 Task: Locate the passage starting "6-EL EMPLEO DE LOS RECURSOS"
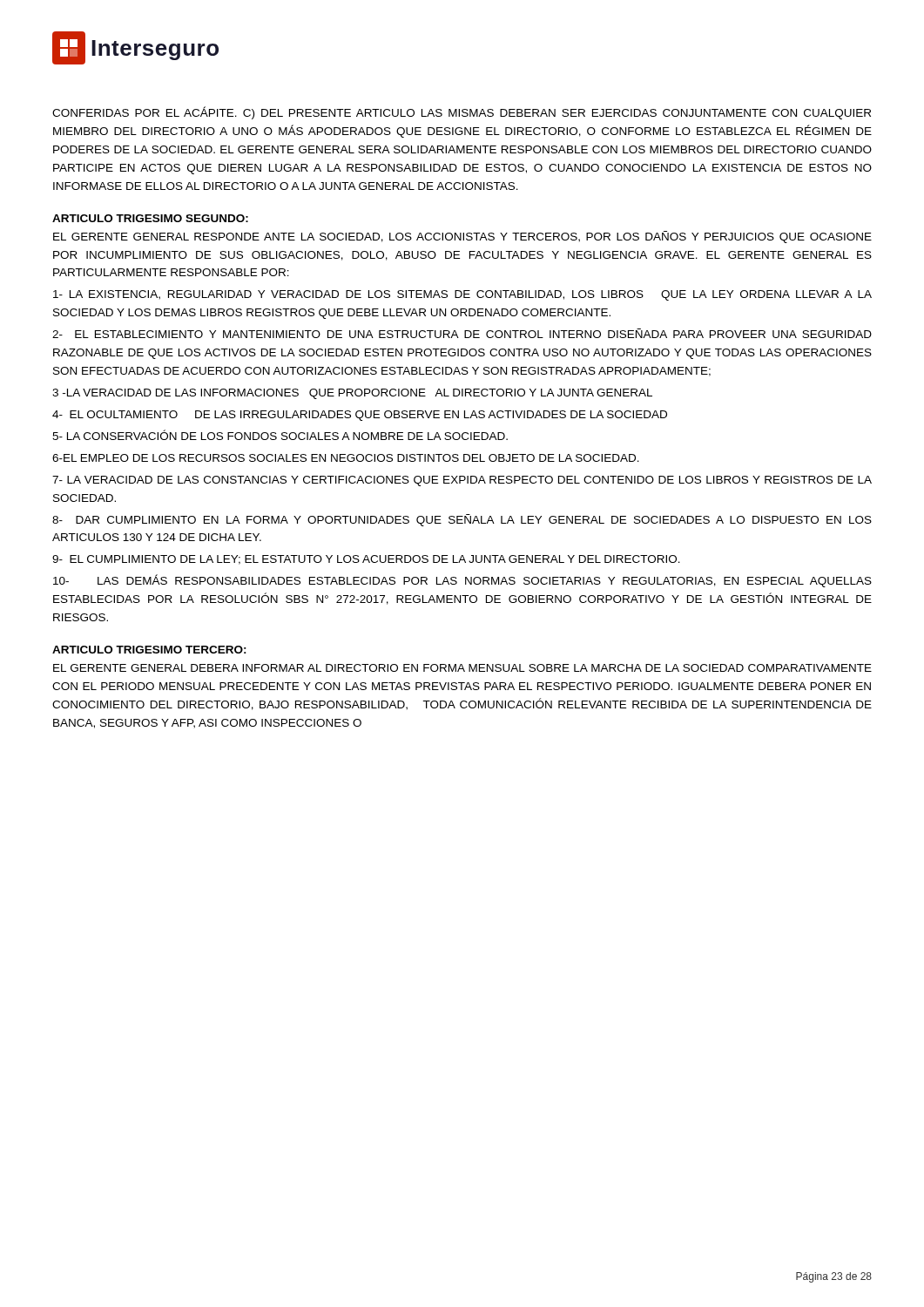point(346,458)
